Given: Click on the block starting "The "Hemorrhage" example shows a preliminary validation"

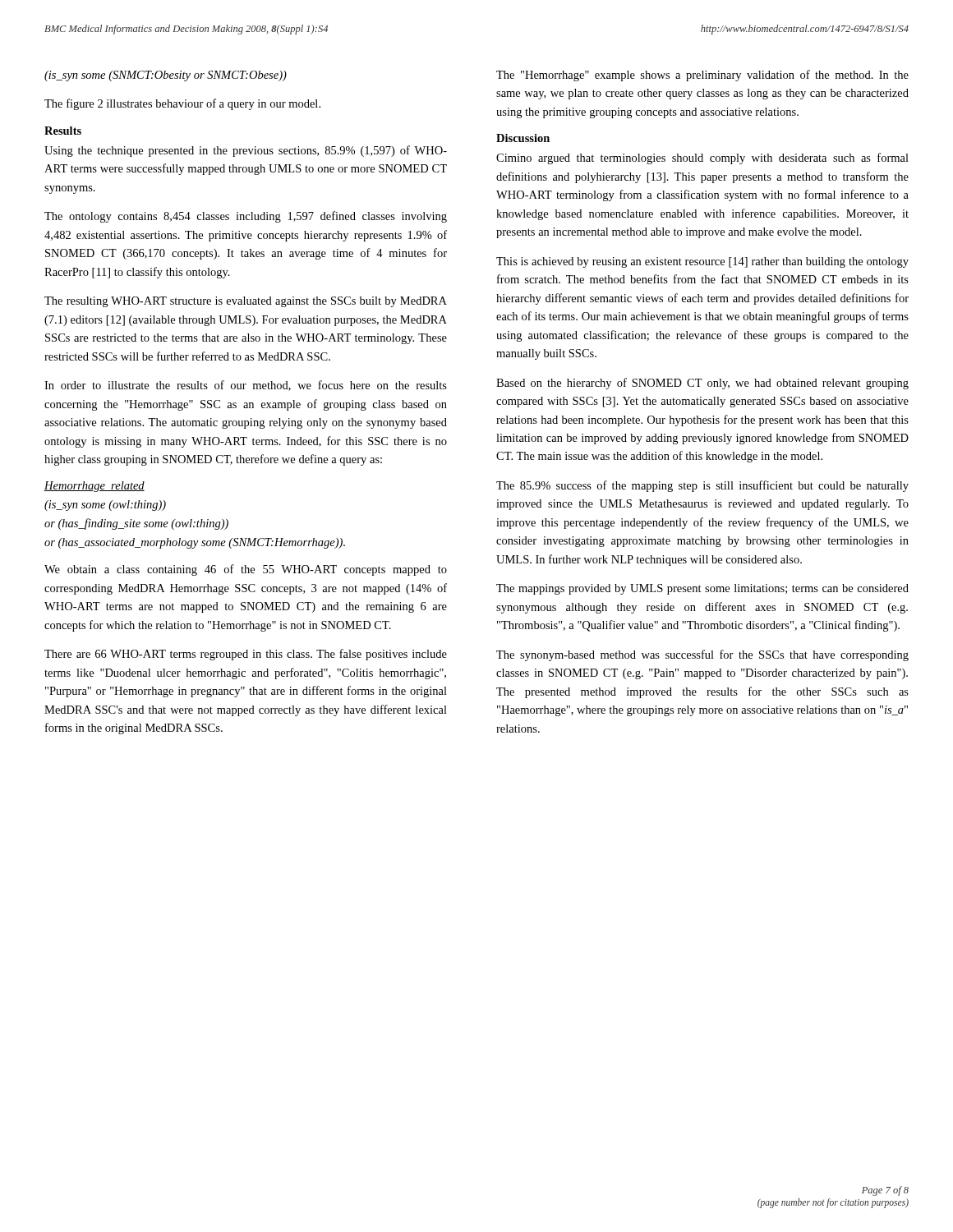Looking at the screenshot, I should (702, 93).
